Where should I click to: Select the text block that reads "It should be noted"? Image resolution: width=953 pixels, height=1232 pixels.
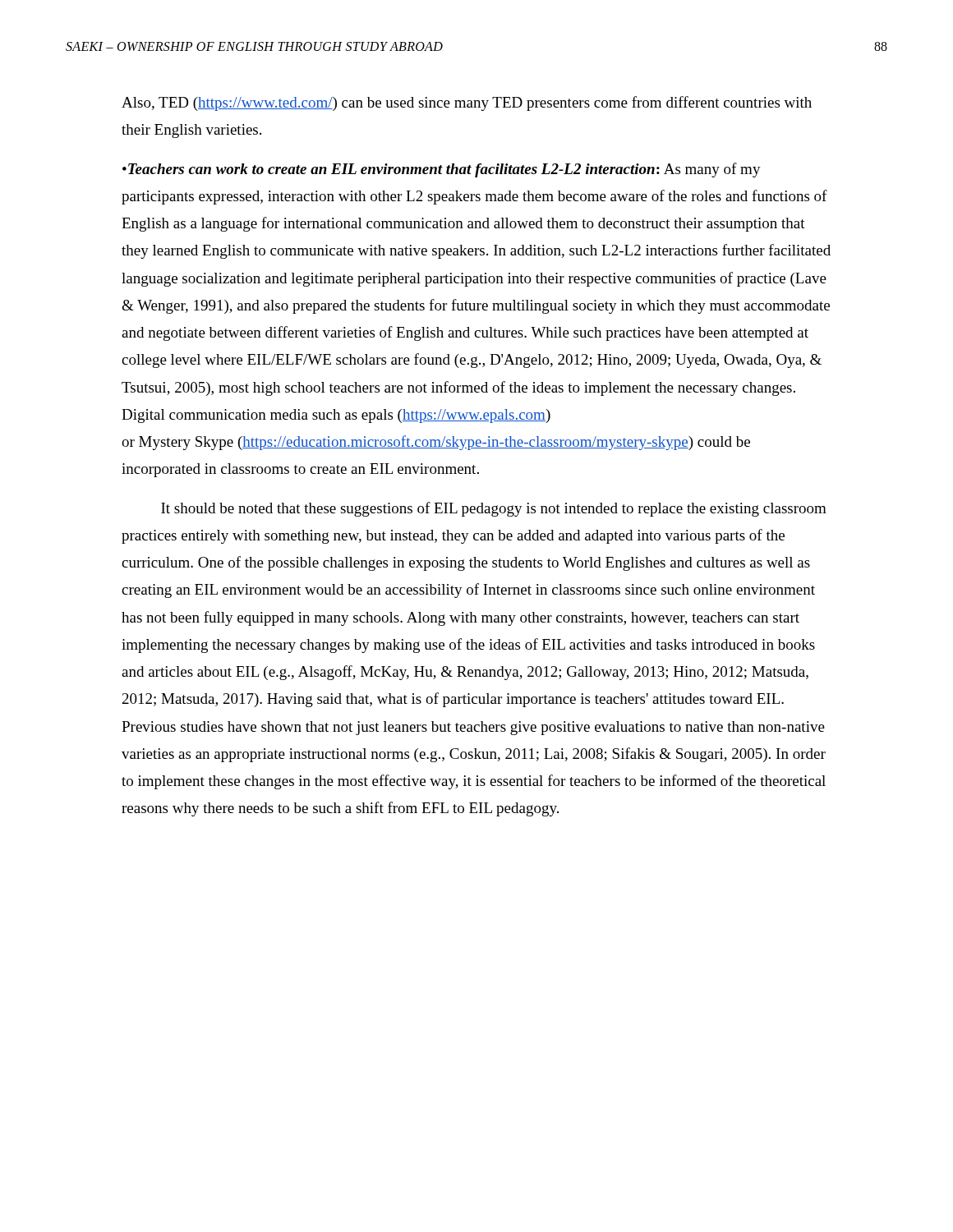(x=476, y=658)
